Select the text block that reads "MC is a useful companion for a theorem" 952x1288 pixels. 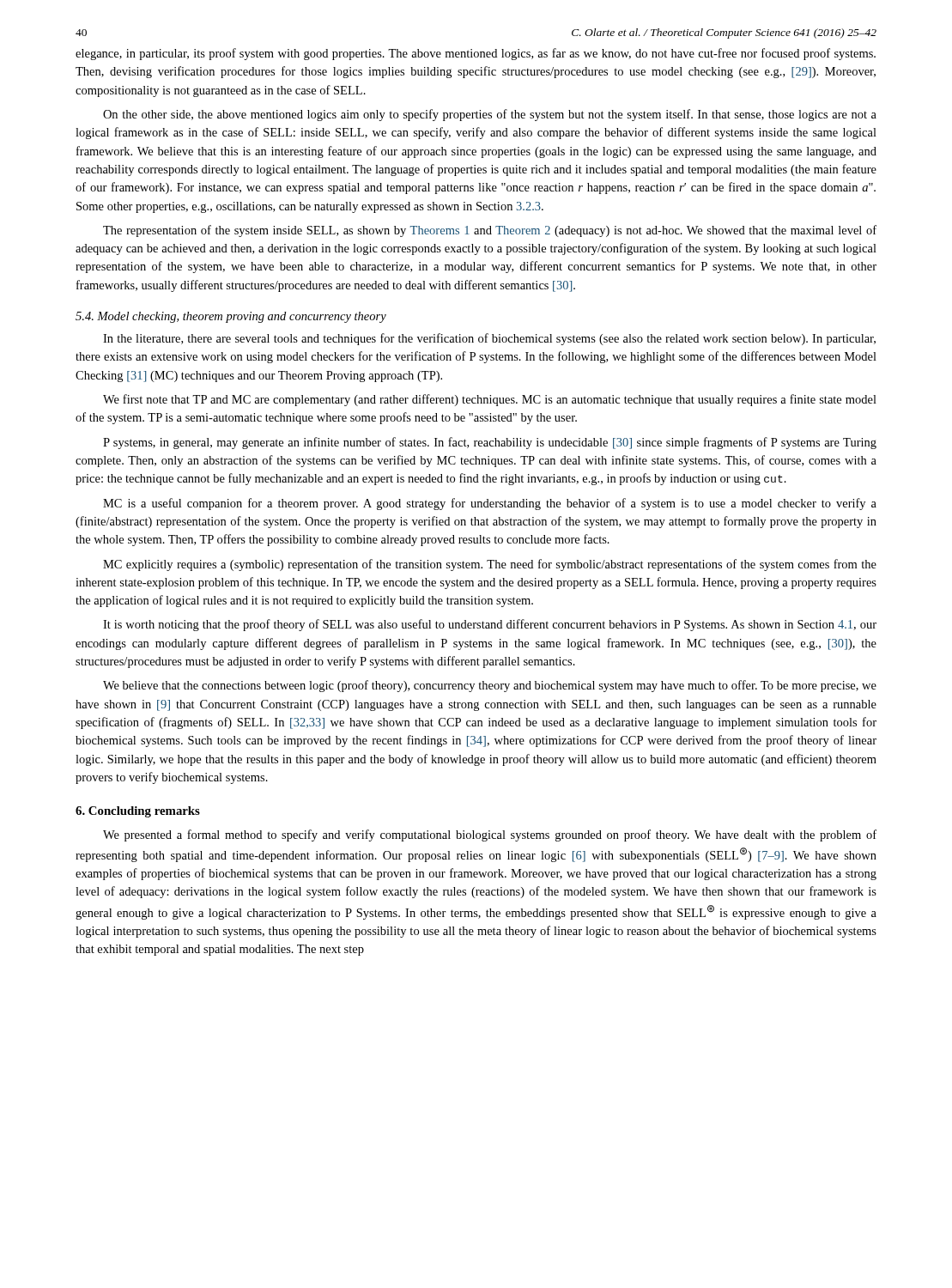476,522
